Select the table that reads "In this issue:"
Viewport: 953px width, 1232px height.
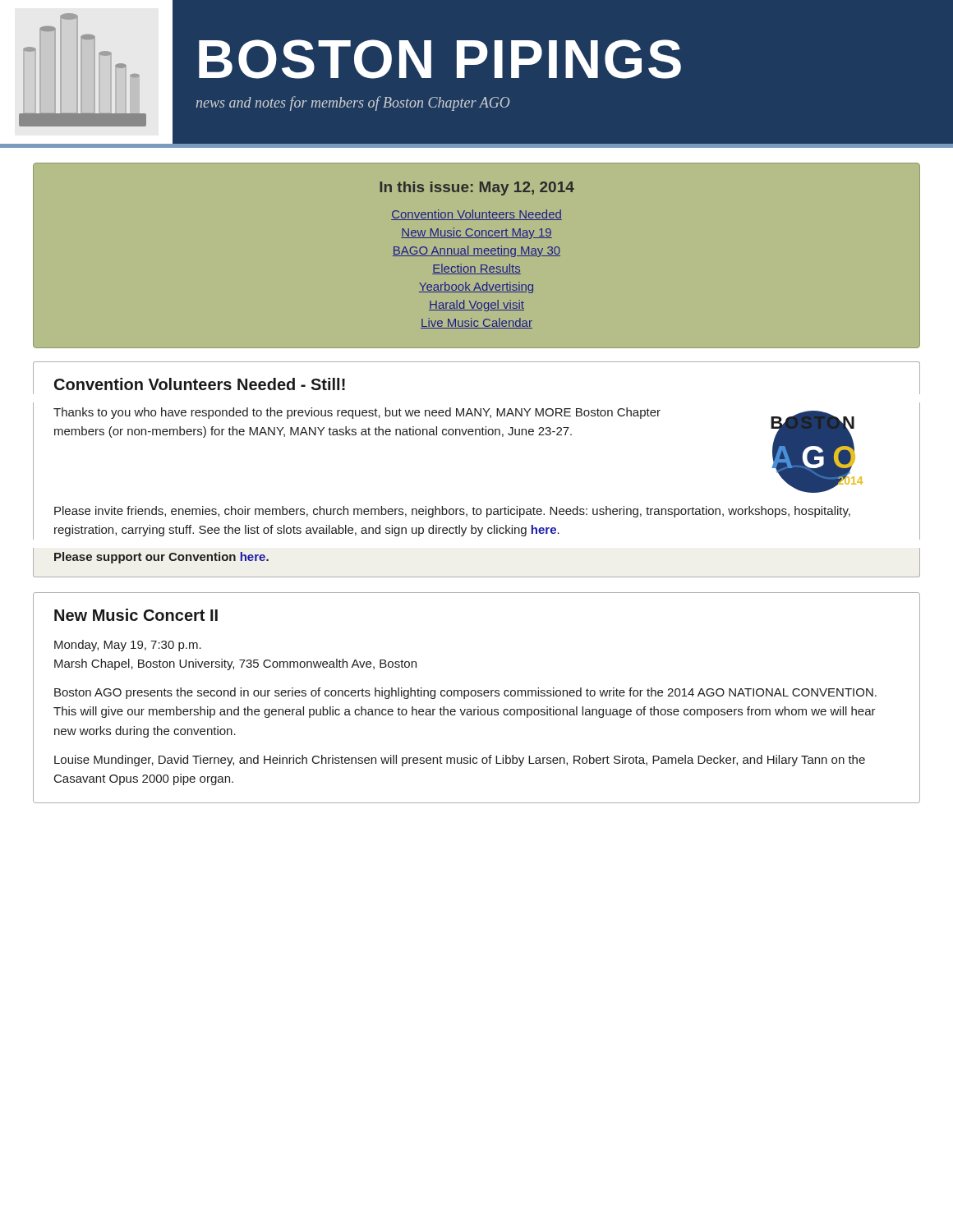pos(476,255)
